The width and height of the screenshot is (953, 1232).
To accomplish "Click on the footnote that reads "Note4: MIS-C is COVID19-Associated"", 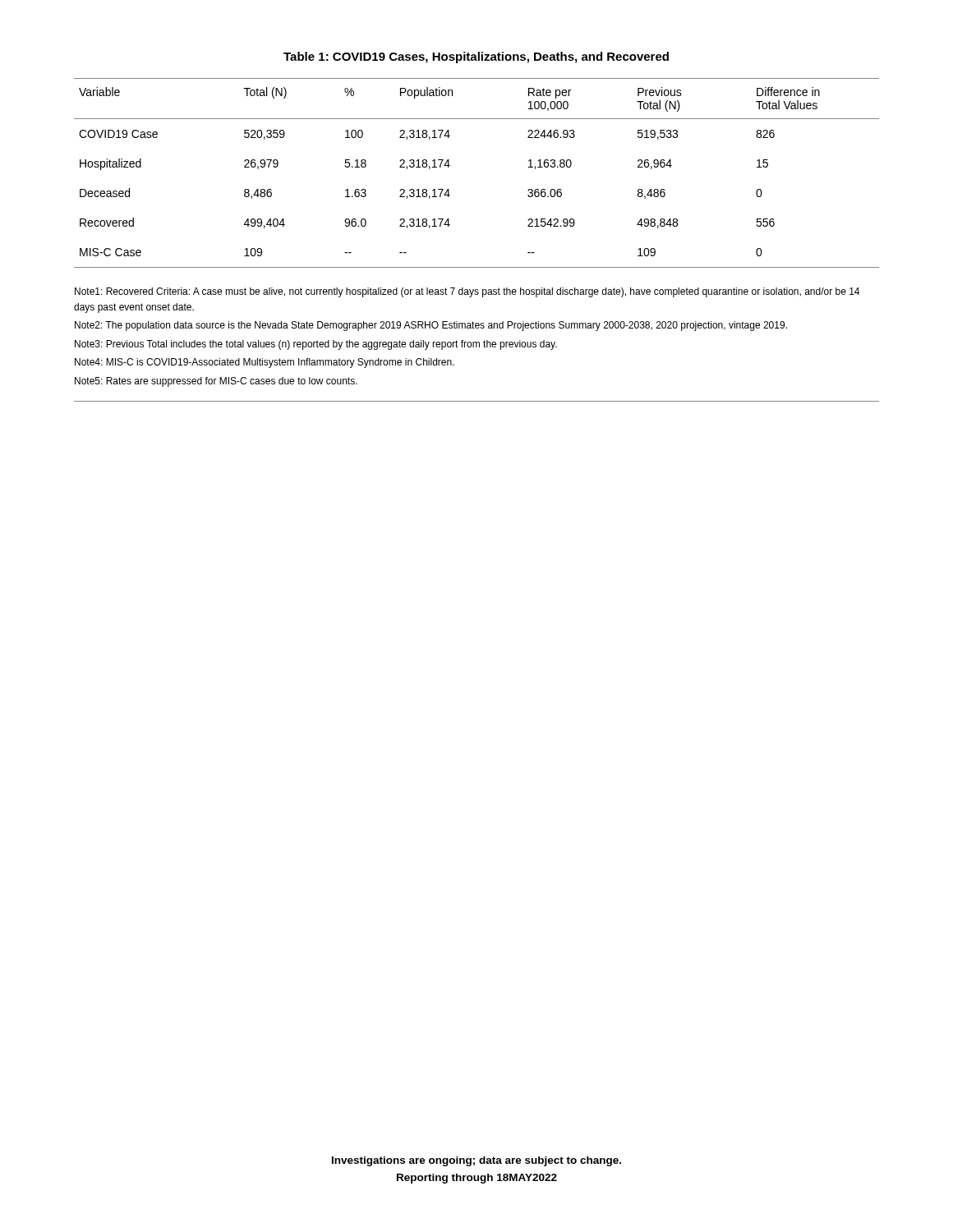I will click(x=265, y=363).
